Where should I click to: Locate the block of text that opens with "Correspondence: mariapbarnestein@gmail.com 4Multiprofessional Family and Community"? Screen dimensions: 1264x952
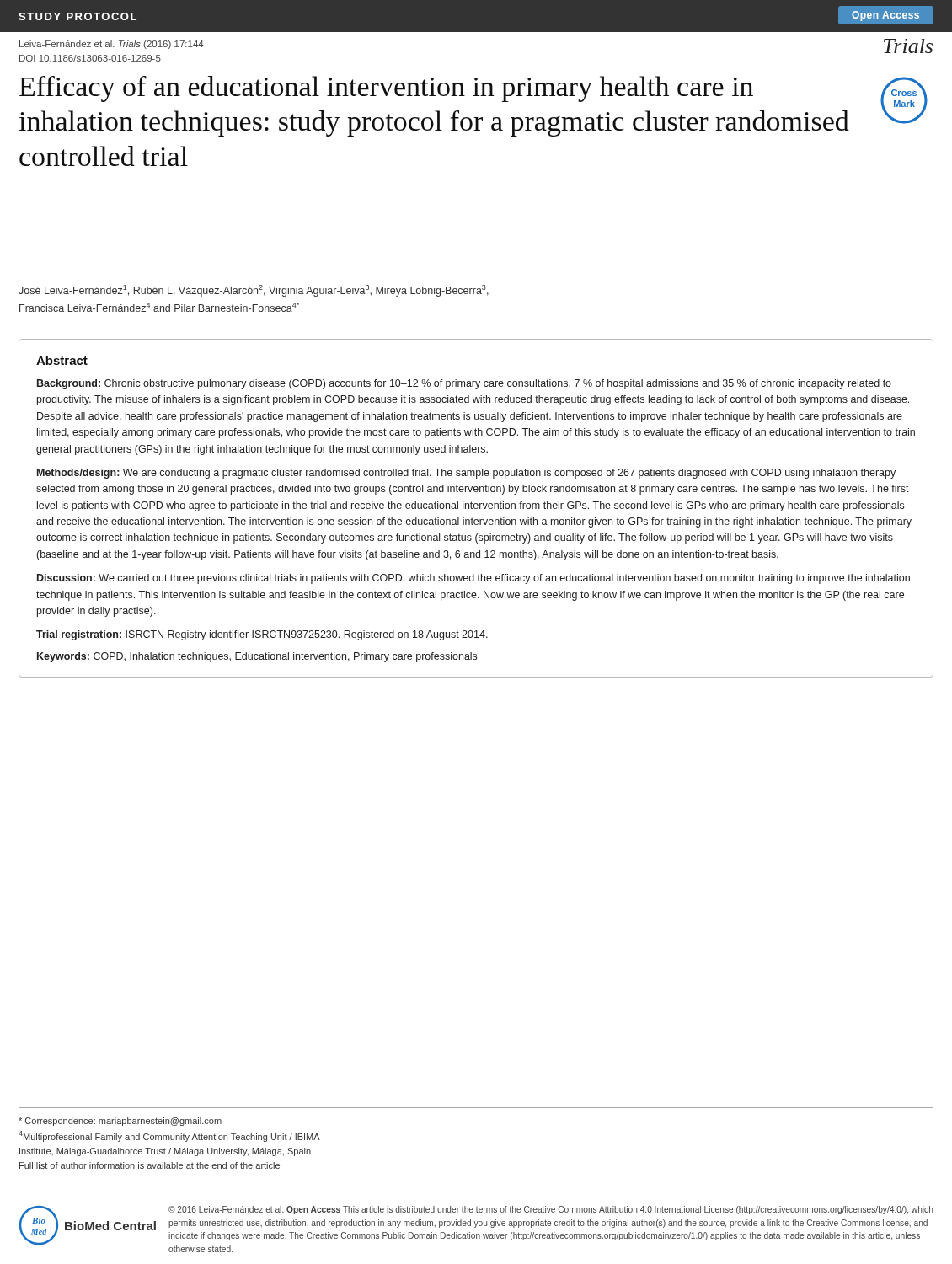pos(169,1143)
